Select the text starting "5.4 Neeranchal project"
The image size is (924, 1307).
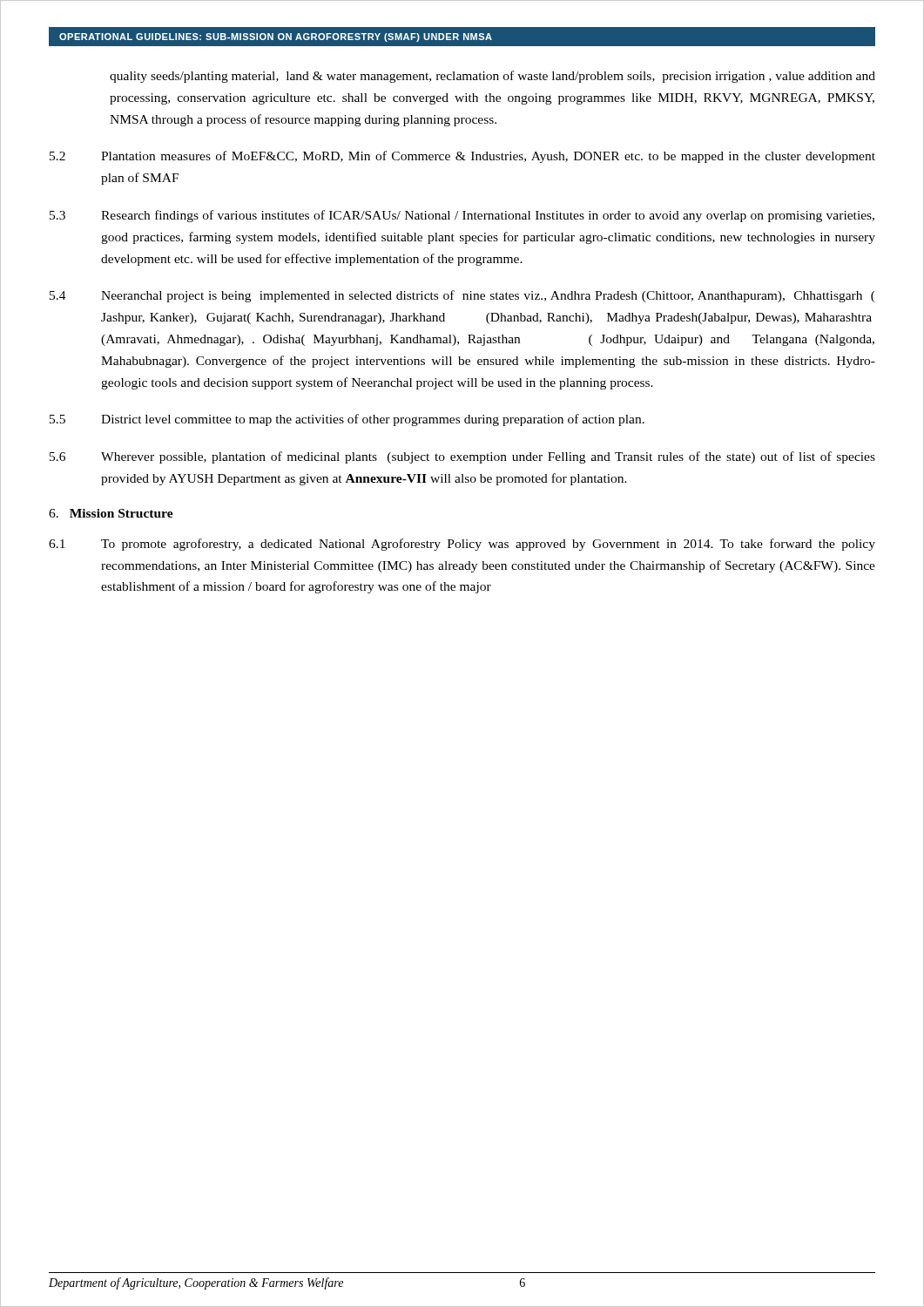click(x=462, y=339)
